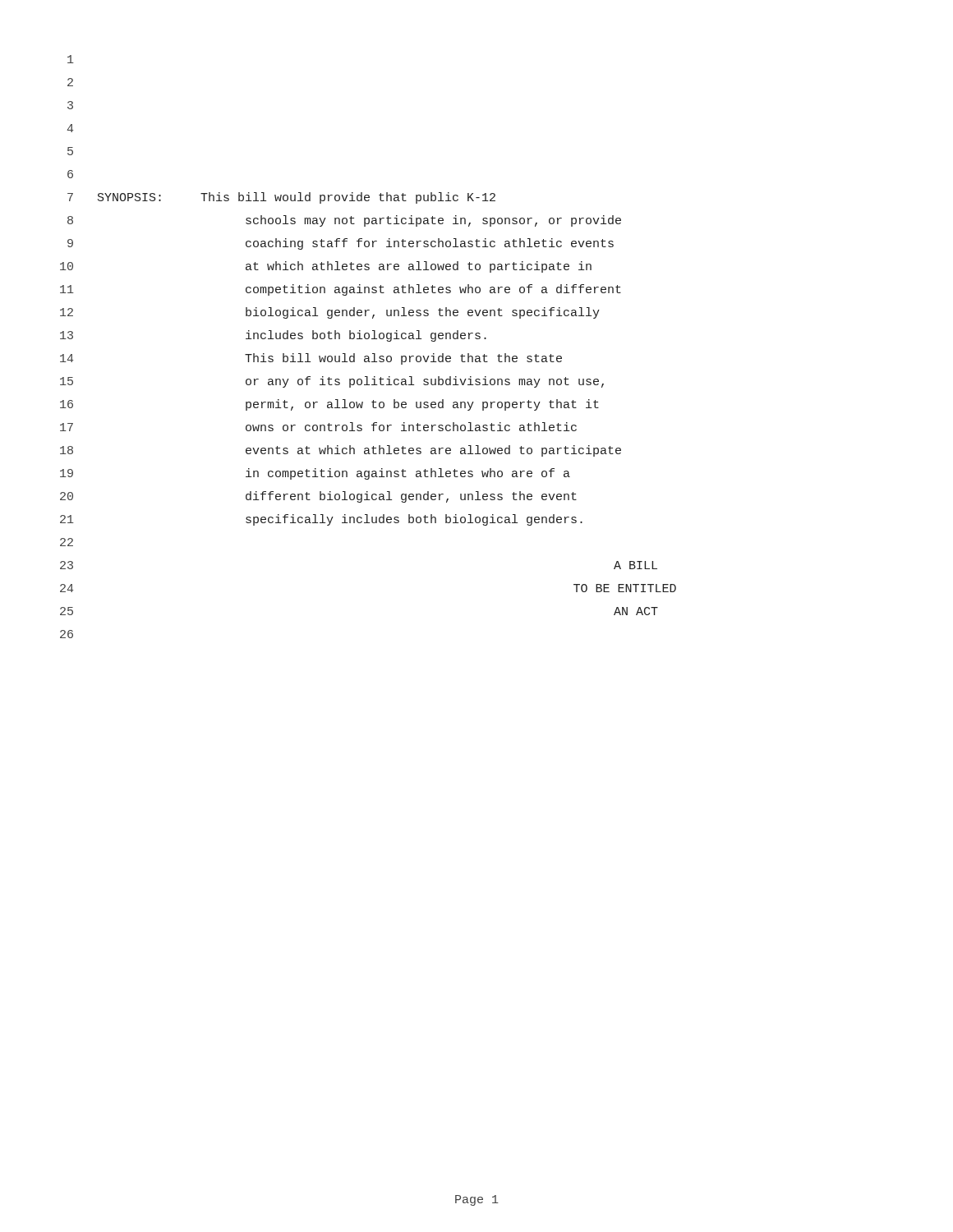Navigate to the element starting "16 permit, or allow to be used any"

(x=476, y=406)
